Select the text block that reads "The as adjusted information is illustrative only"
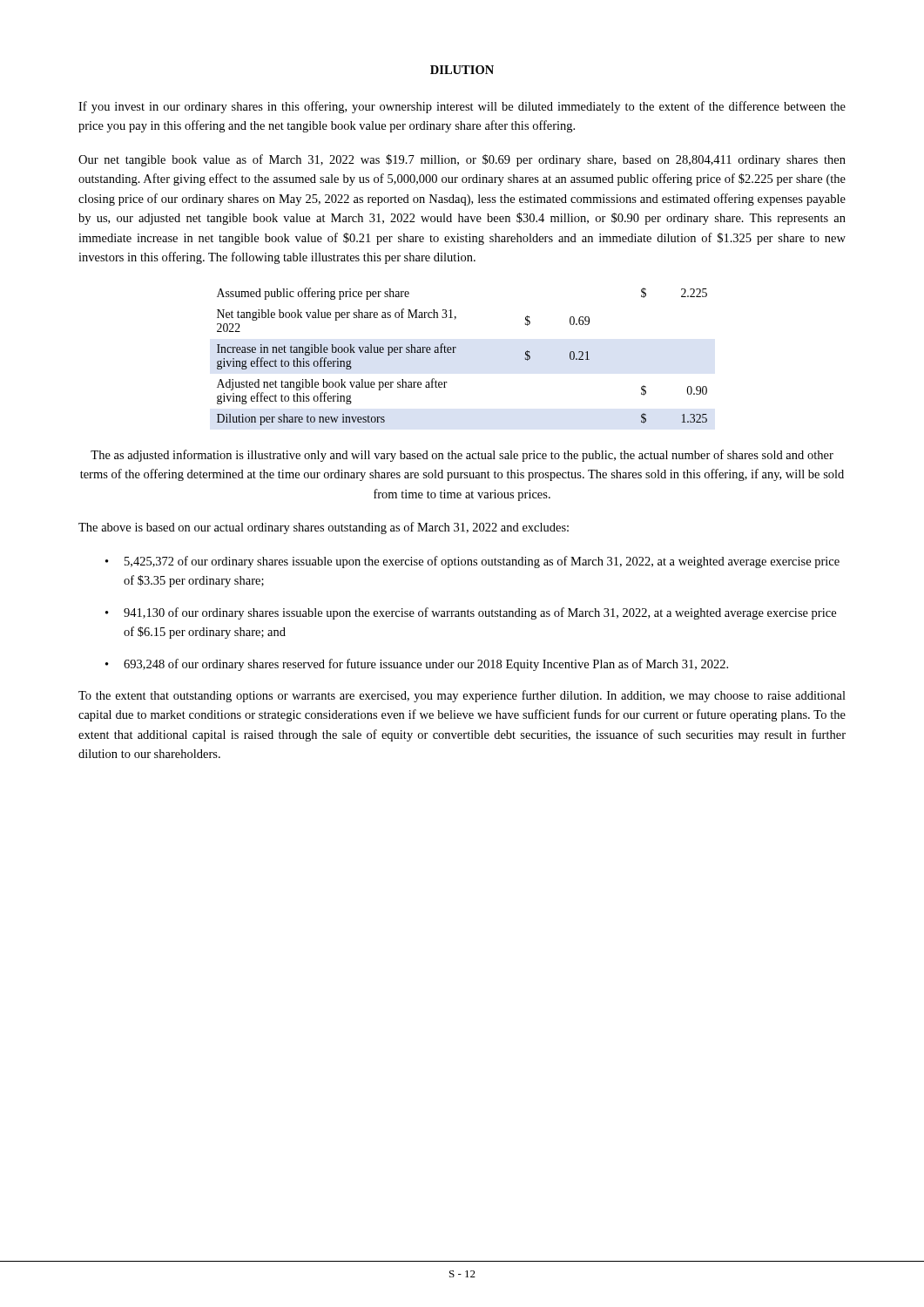This screenshot has width=924, height=1307. (462, 474)
